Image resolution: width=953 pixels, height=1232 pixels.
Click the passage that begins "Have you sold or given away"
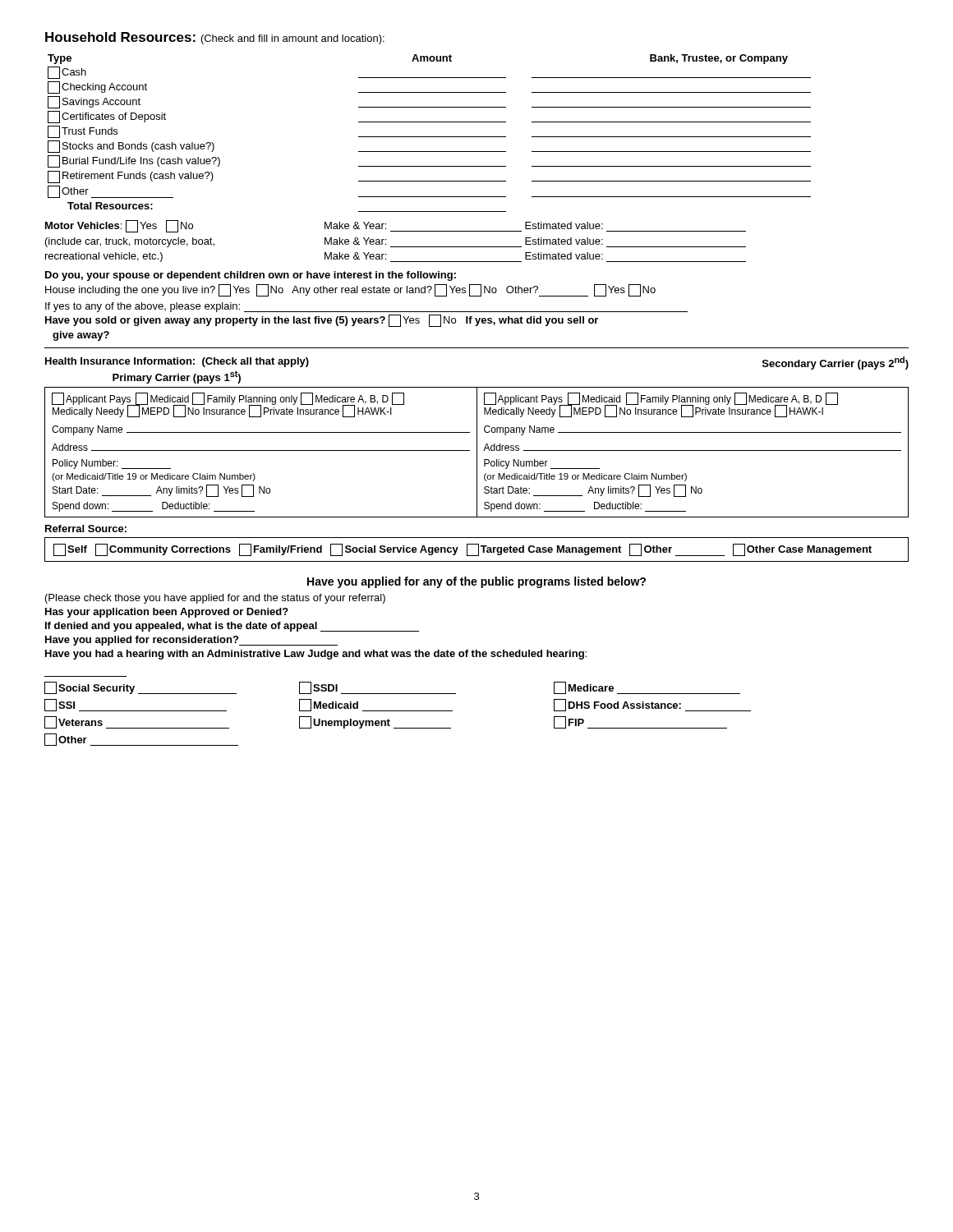pos(321,320)
